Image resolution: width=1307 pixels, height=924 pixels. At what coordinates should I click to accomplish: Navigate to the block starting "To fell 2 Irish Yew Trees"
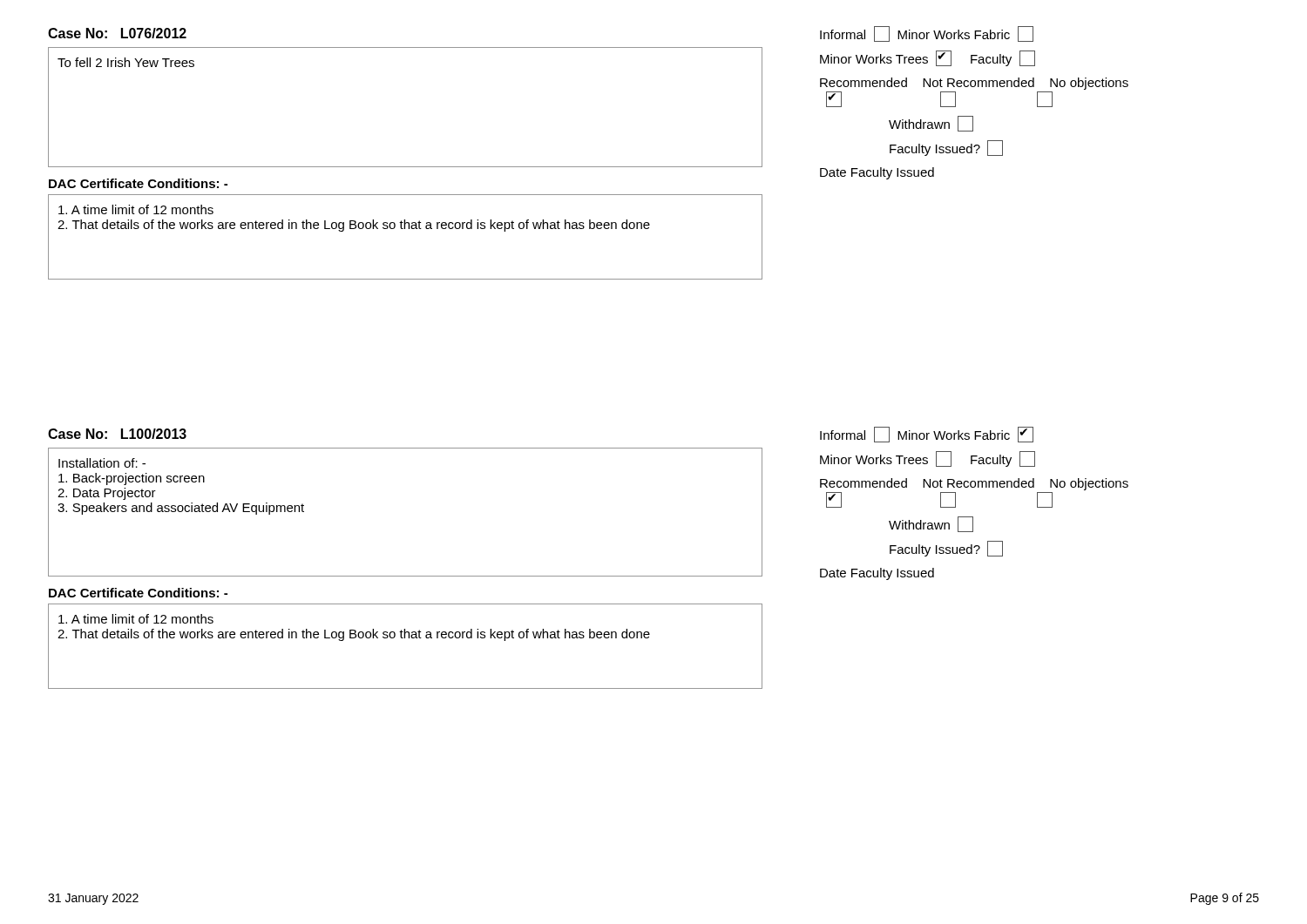tap(126, 62)
